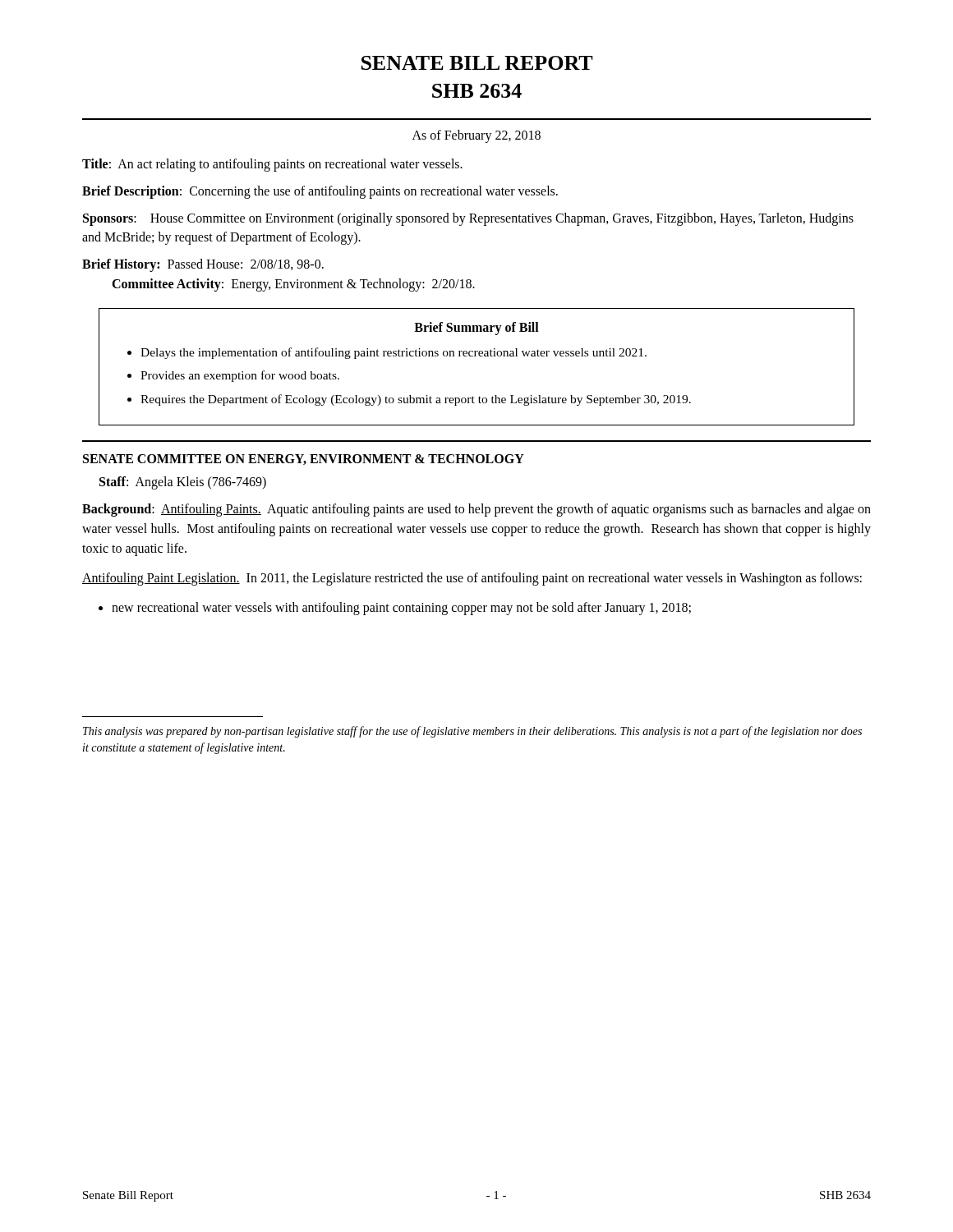Select the element starting "Delays the implementation of antifouling paint restrictions on"
Viewport: 953px width, 1232px height.
(394, 352)
